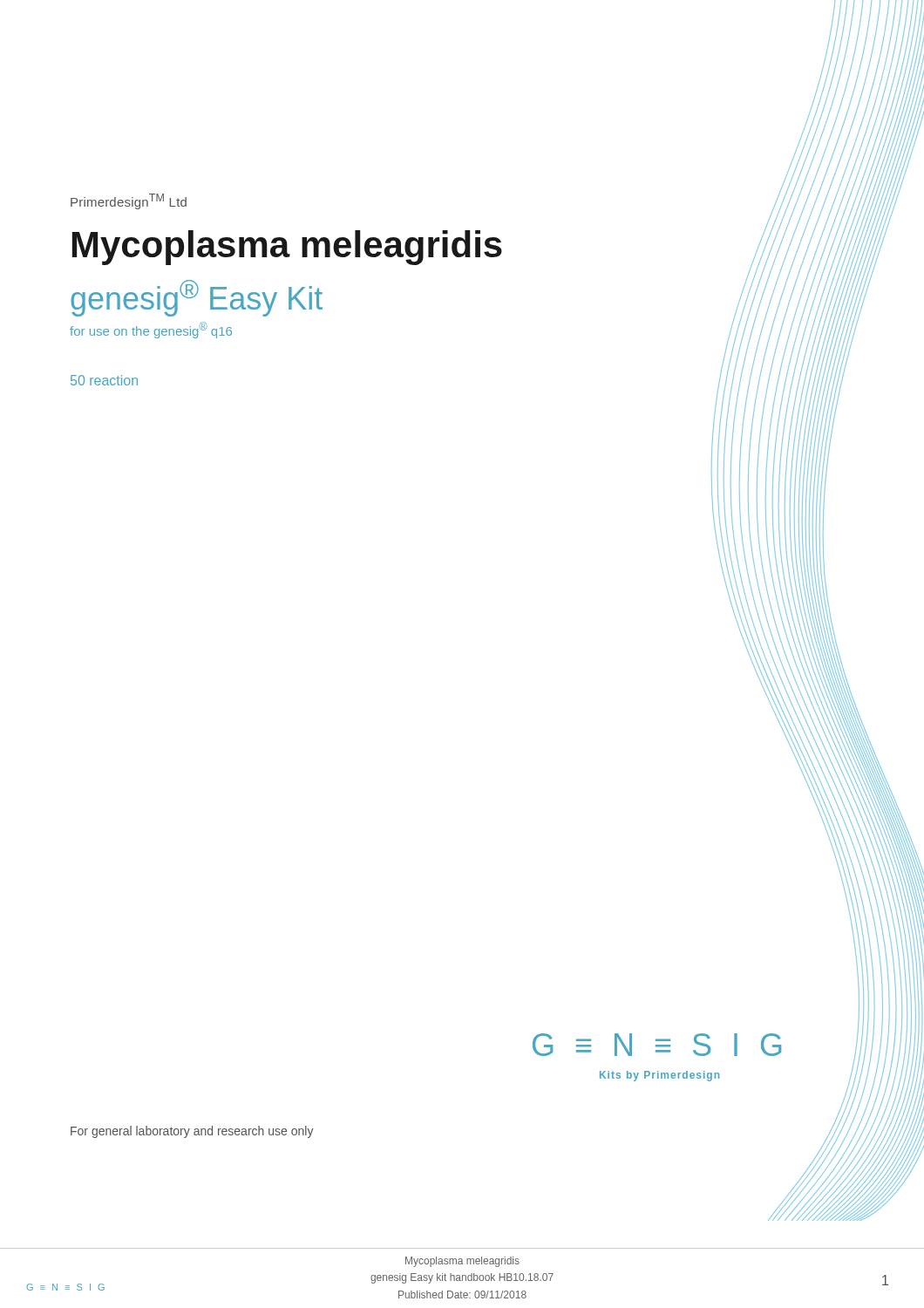Find the title that says "Mycoplasma meleagridis"

[286, 245]
